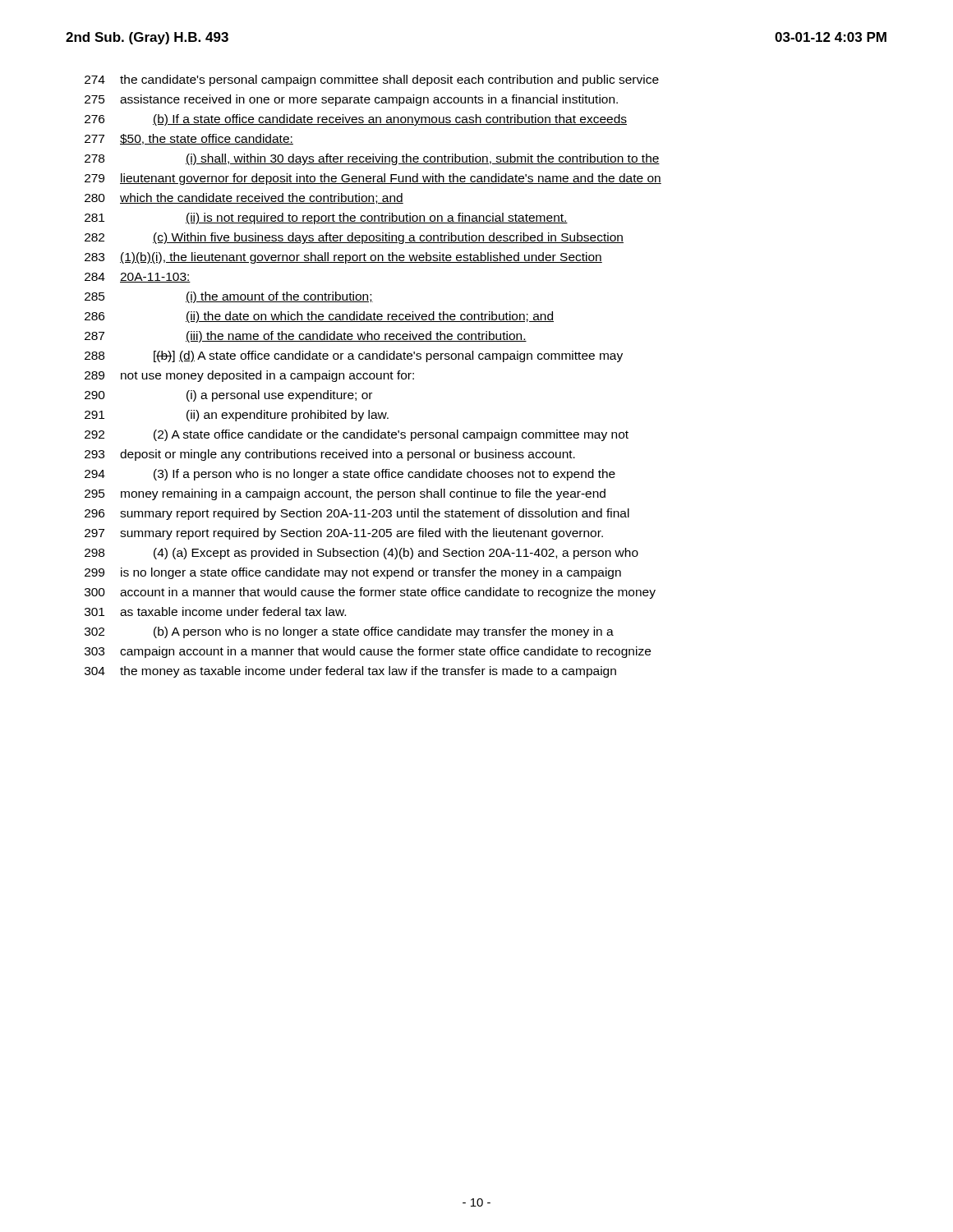Viewport: 953px width, 1232px height.
Task: Locate the element starting "304 the money as taxable income under federal"
Action: [476, 671]
